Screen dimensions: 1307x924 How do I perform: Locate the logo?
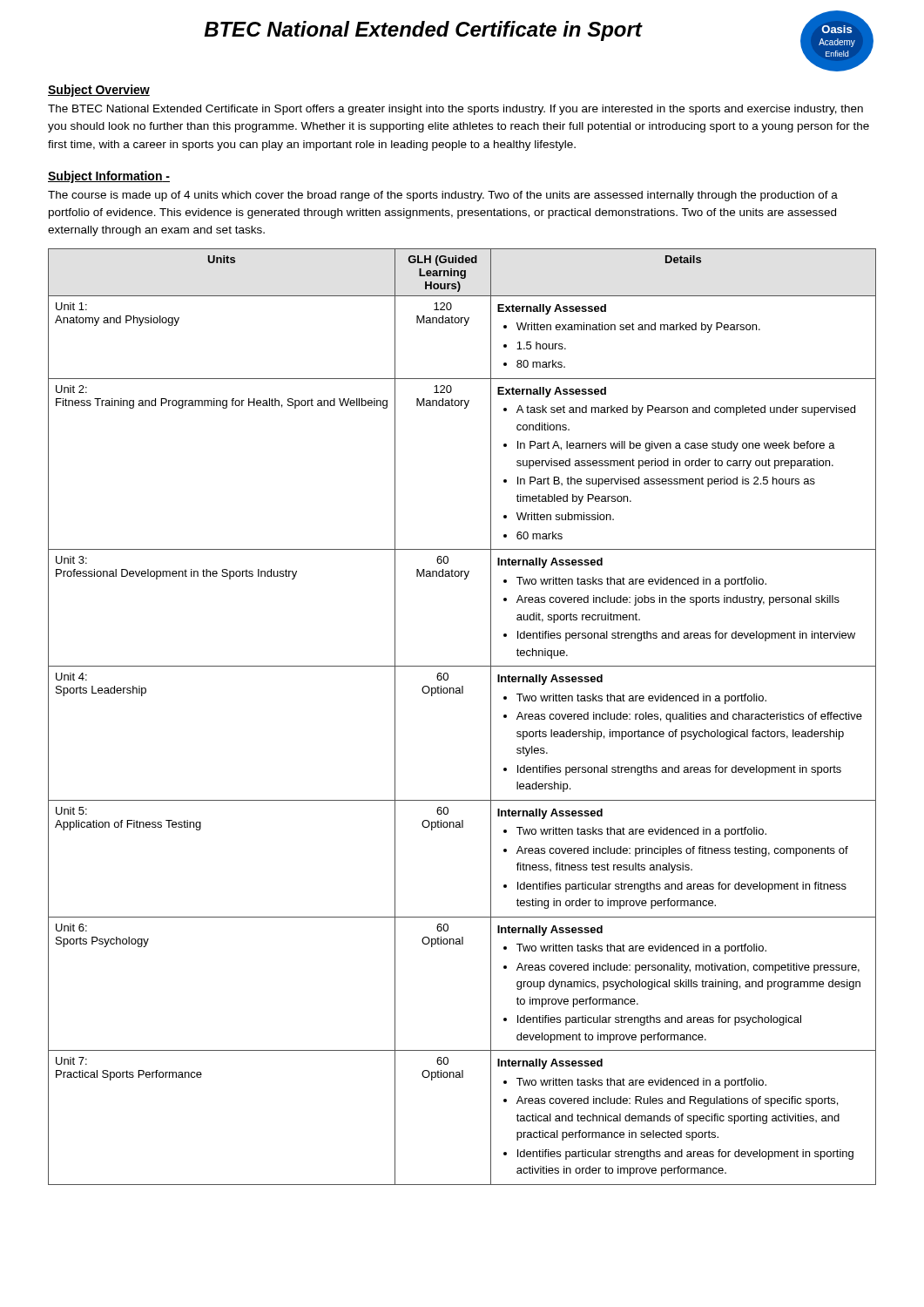(837, 41)
